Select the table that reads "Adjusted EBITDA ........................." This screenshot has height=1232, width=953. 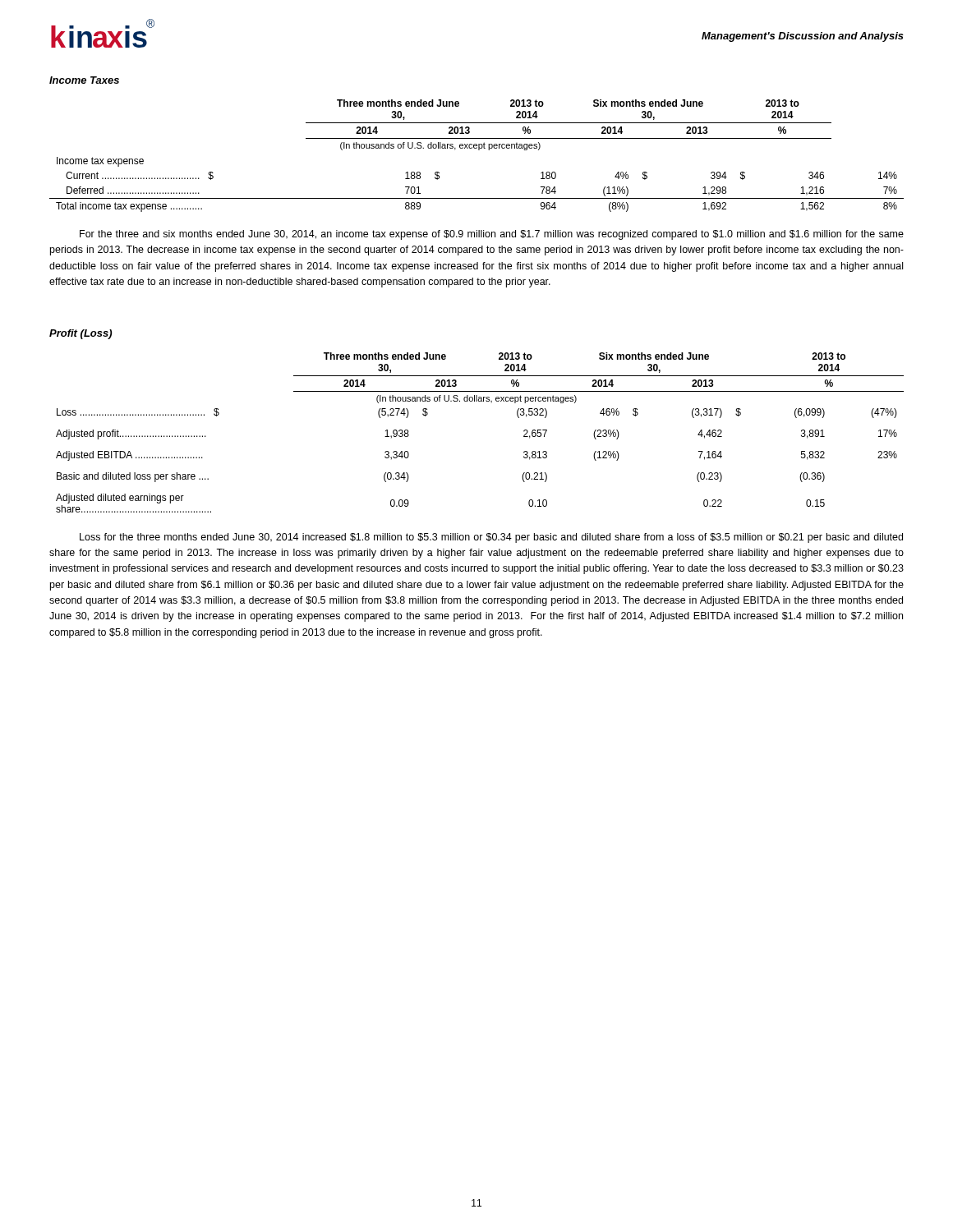click(476, 432)
